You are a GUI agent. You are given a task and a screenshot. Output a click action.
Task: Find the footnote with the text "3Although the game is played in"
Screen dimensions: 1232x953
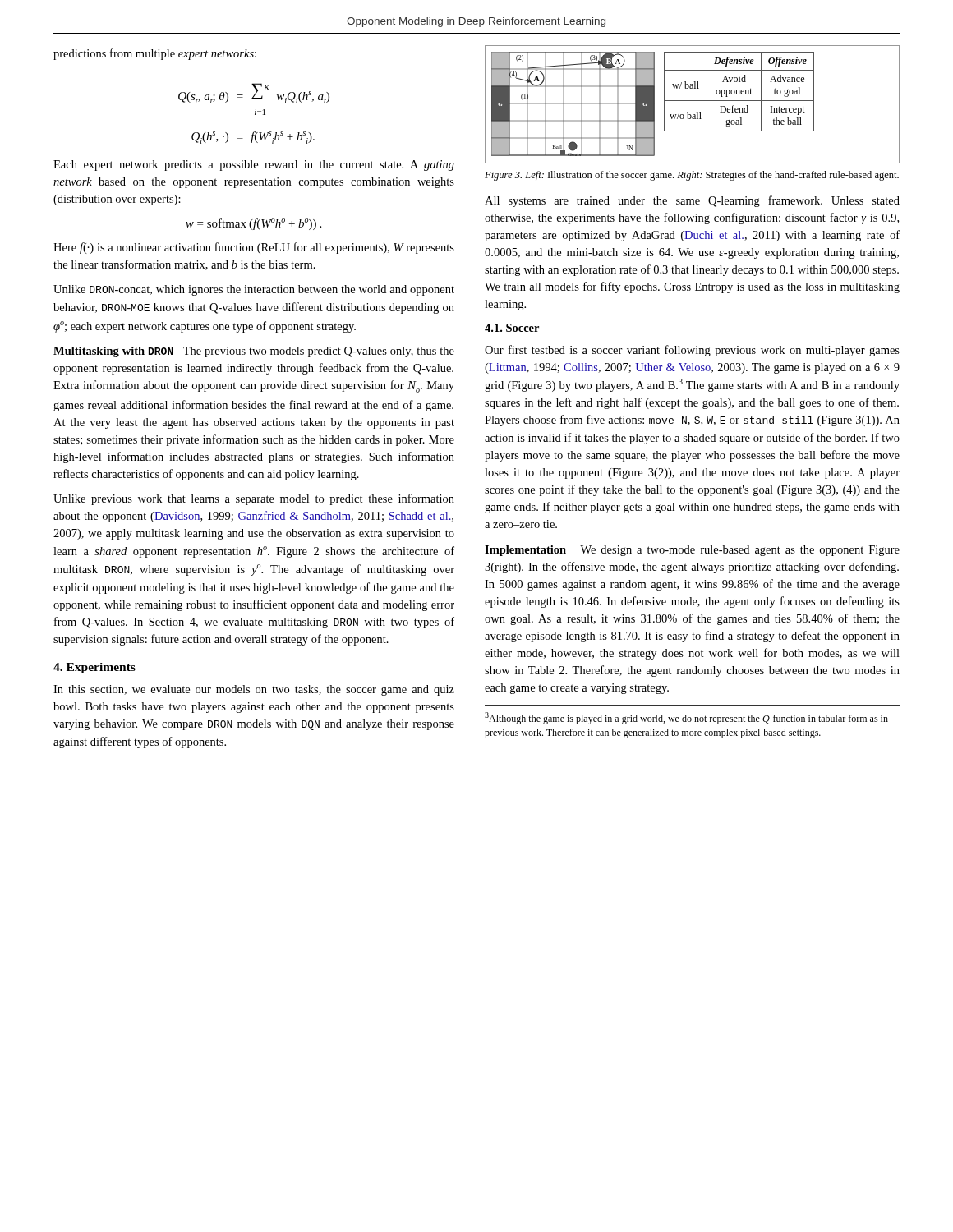click(x=686, y=724)
